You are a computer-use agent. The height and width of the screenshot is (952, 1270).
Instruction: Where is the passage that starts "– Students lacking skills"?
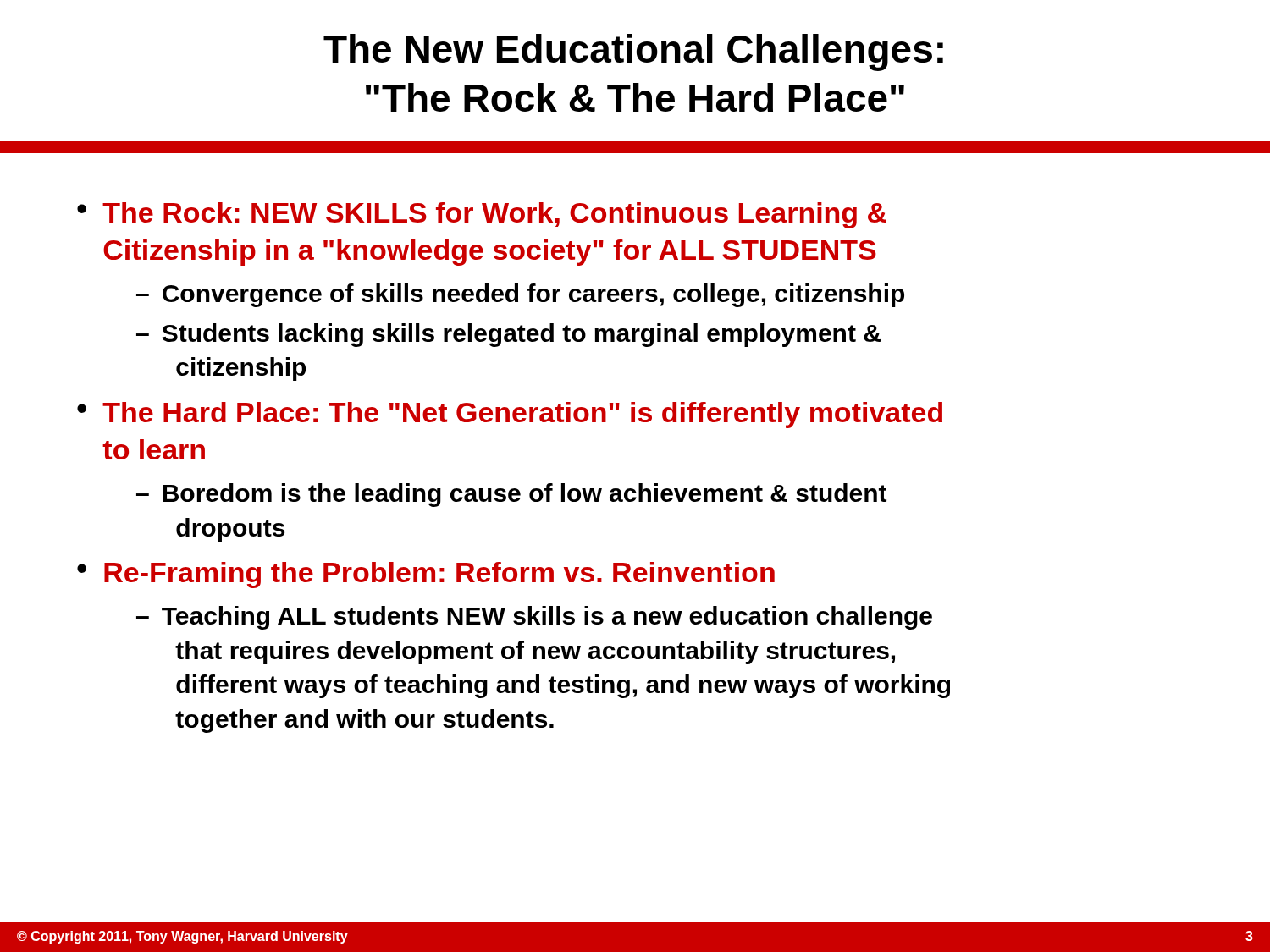(x=508, y=351)
